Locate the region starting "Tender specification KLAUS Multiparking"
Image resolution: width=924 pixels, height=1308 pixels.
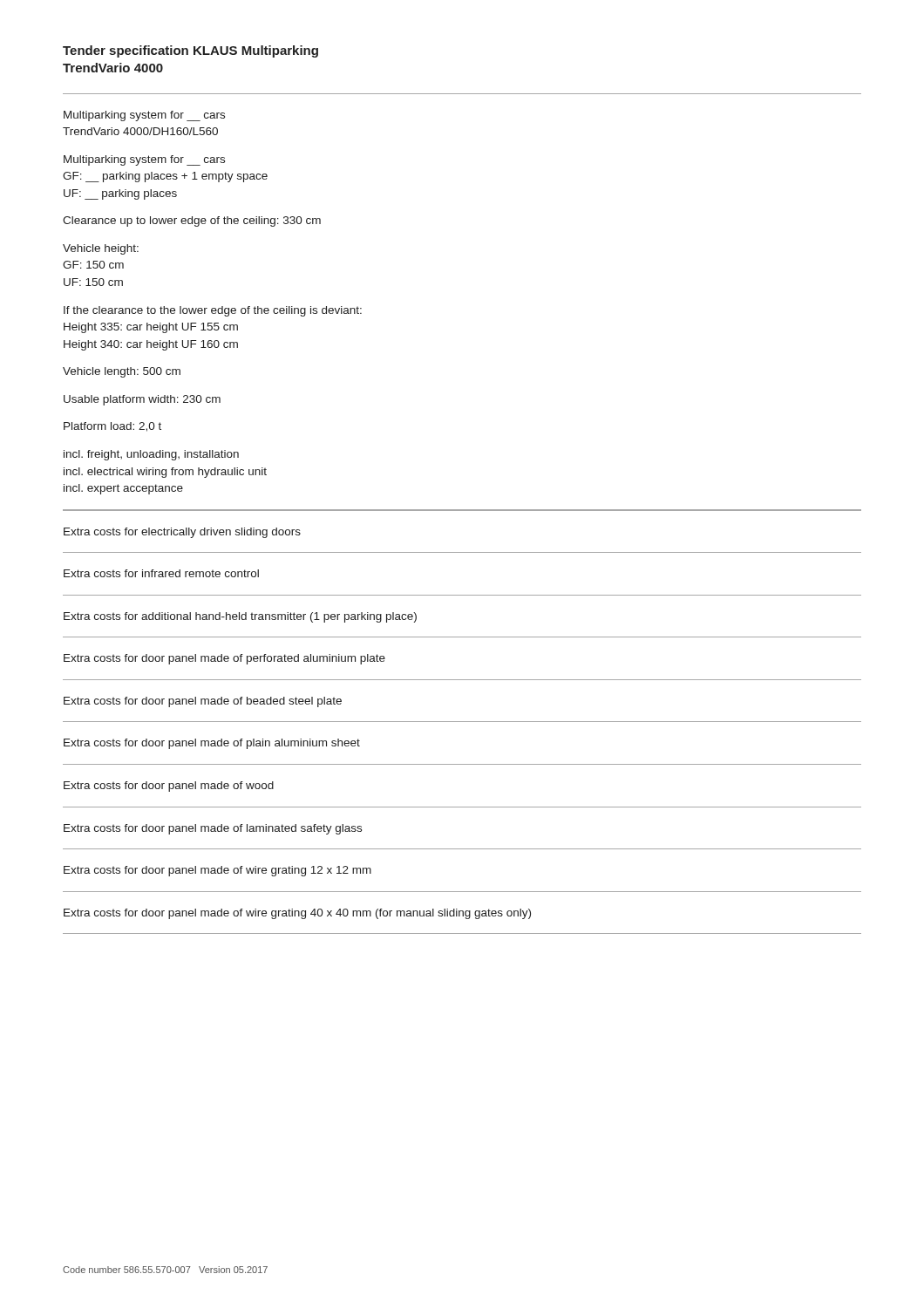pos(190,51)
